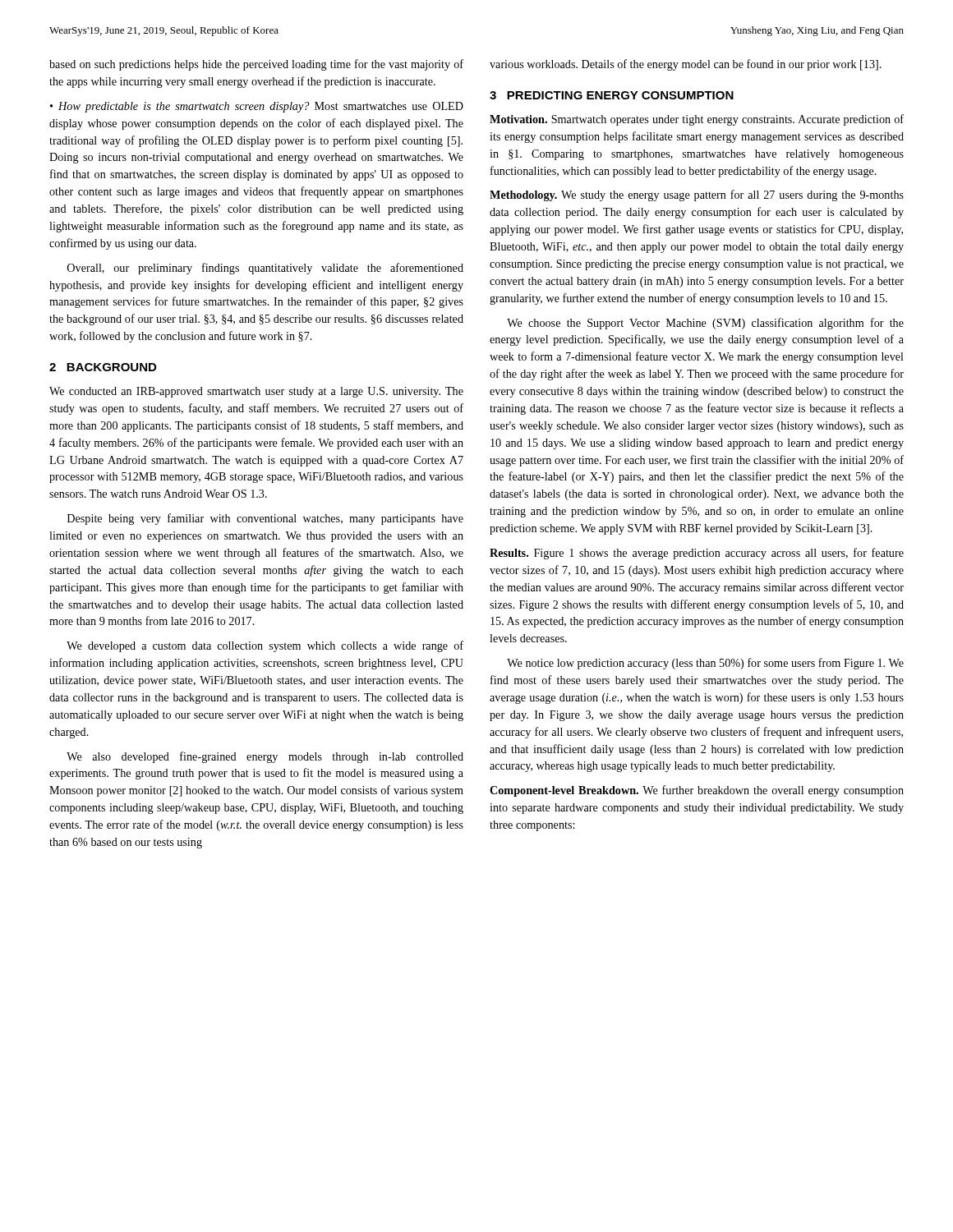Select the region starting "Methodology. We study the"
This screenshot has width=953, height=1232.
(697, 247)
